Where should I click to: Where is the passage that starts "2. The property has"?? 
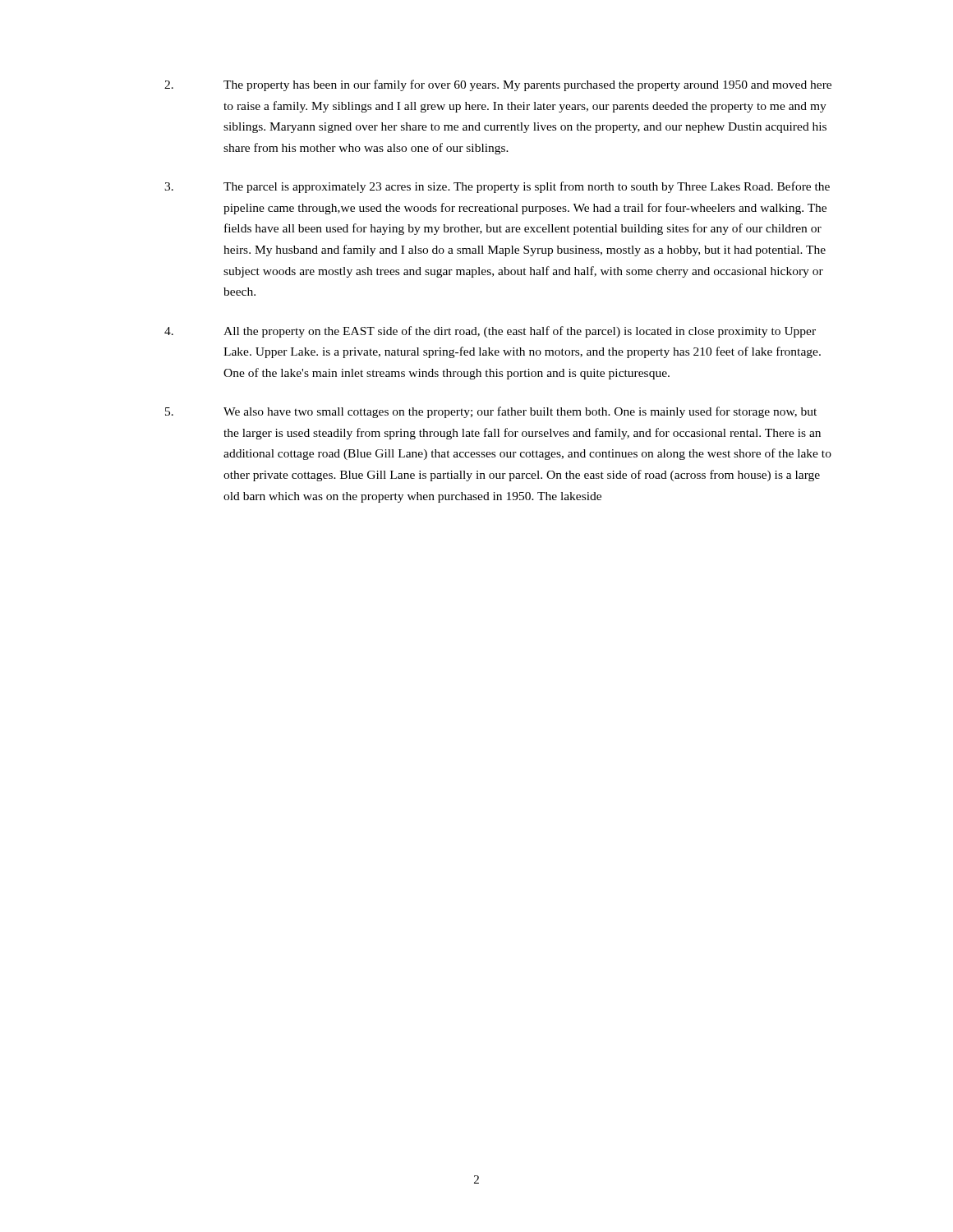click(476, 116)
